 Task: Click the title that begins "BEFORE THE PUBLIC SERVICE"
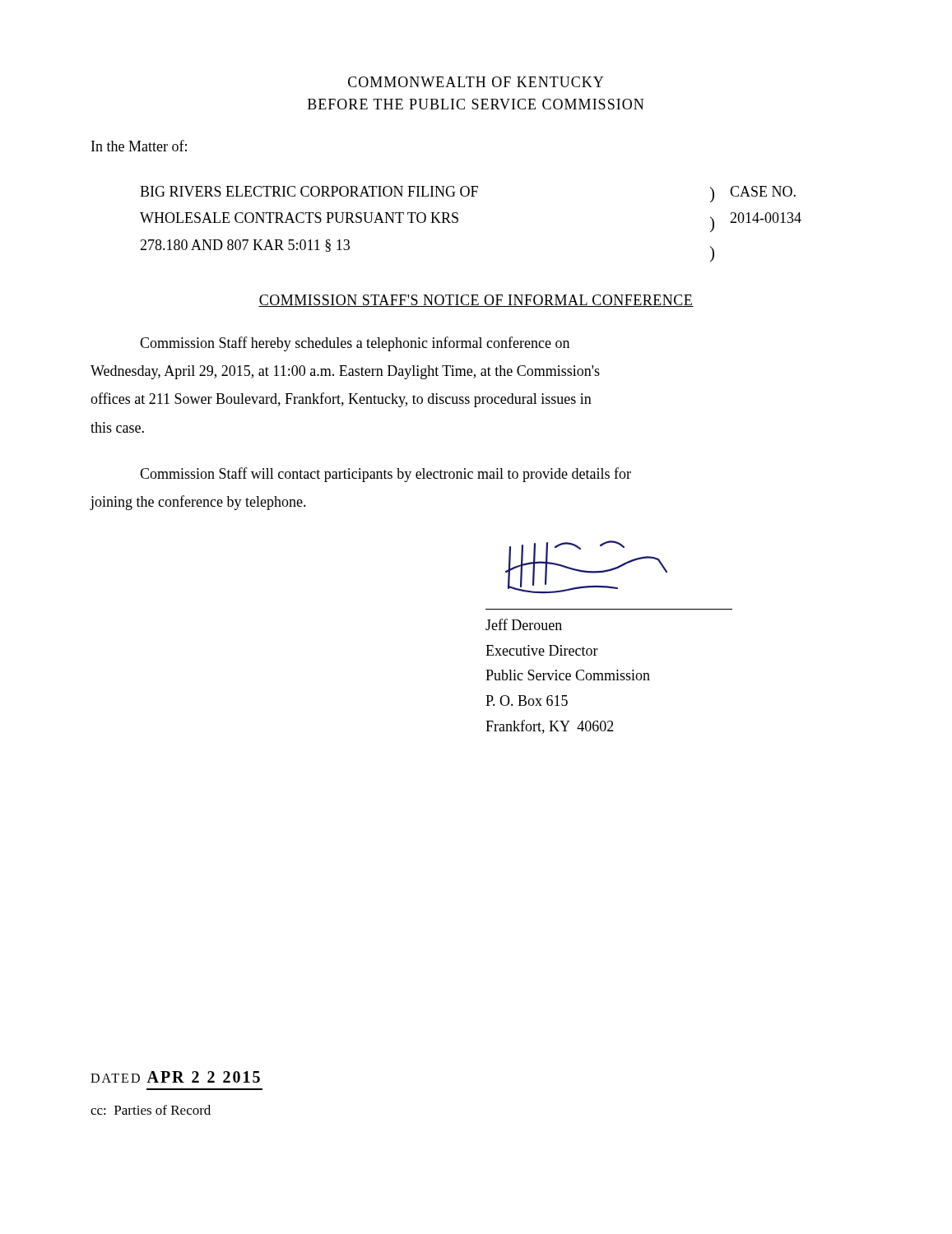(x=476, y=104)
